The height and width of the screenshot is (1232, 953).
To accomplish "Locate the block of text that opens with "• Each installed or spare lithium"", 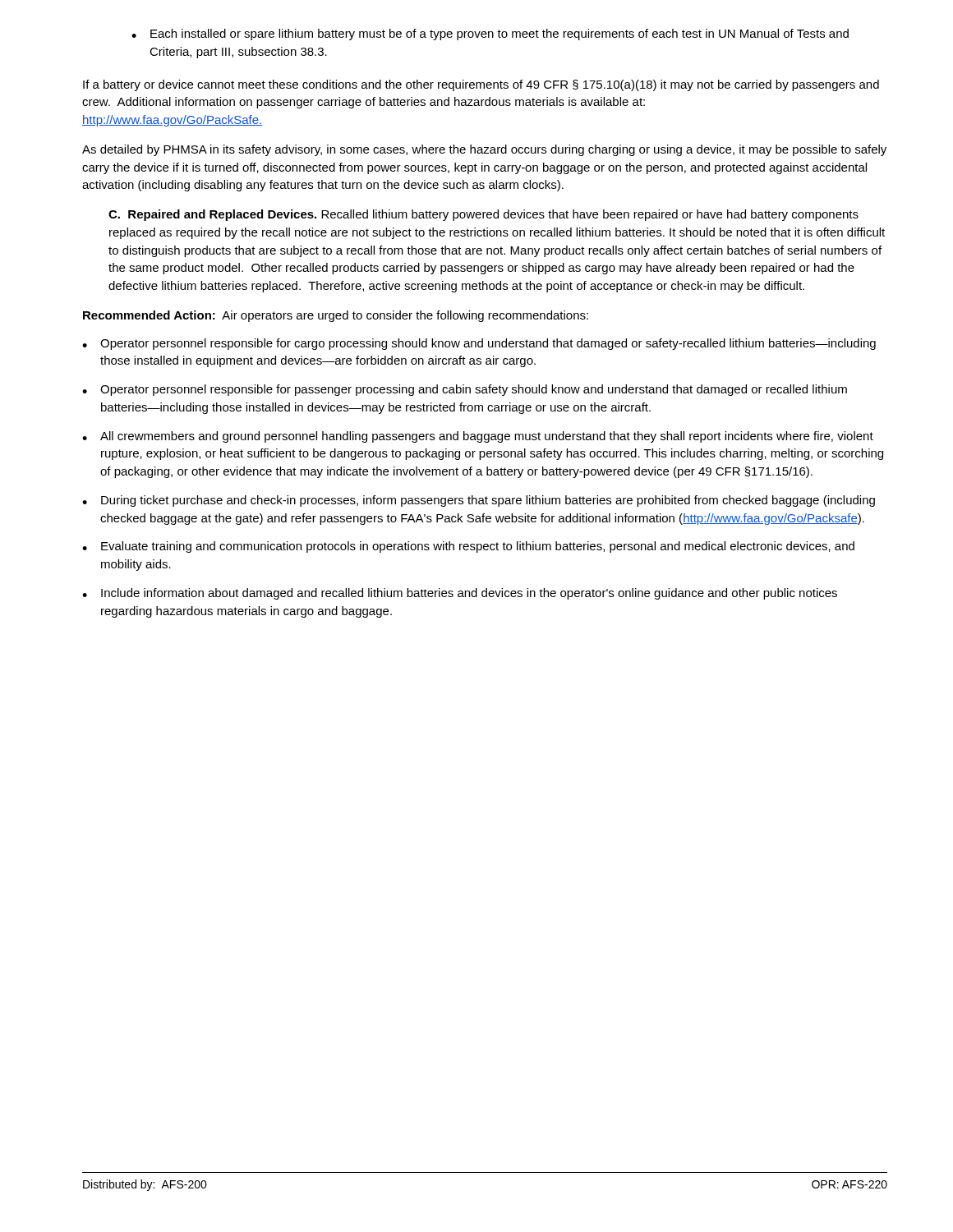I will click(x=509, y=43).
